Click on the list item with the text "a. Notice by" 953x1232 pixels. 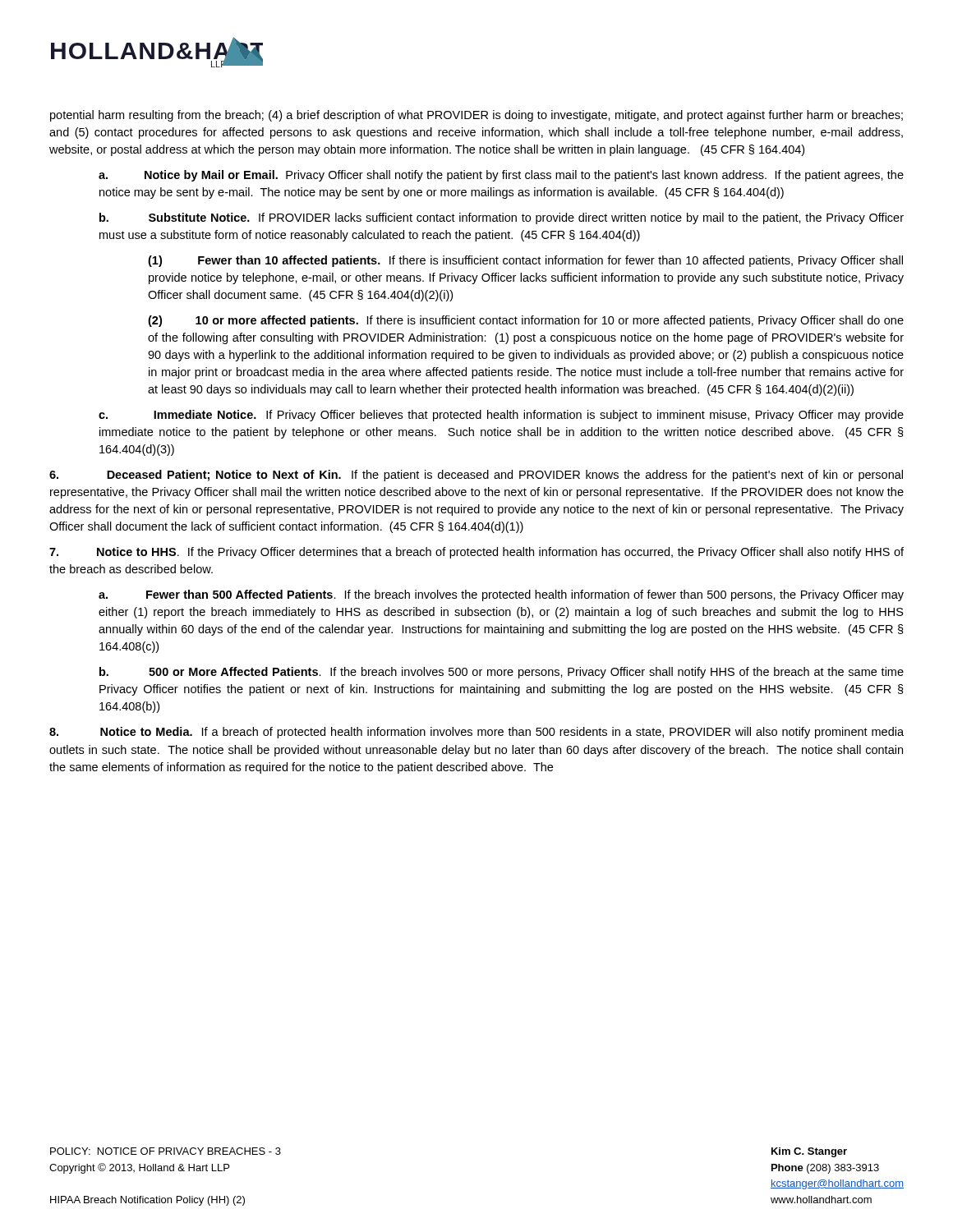pyautogui.click(x=501, y=184)
